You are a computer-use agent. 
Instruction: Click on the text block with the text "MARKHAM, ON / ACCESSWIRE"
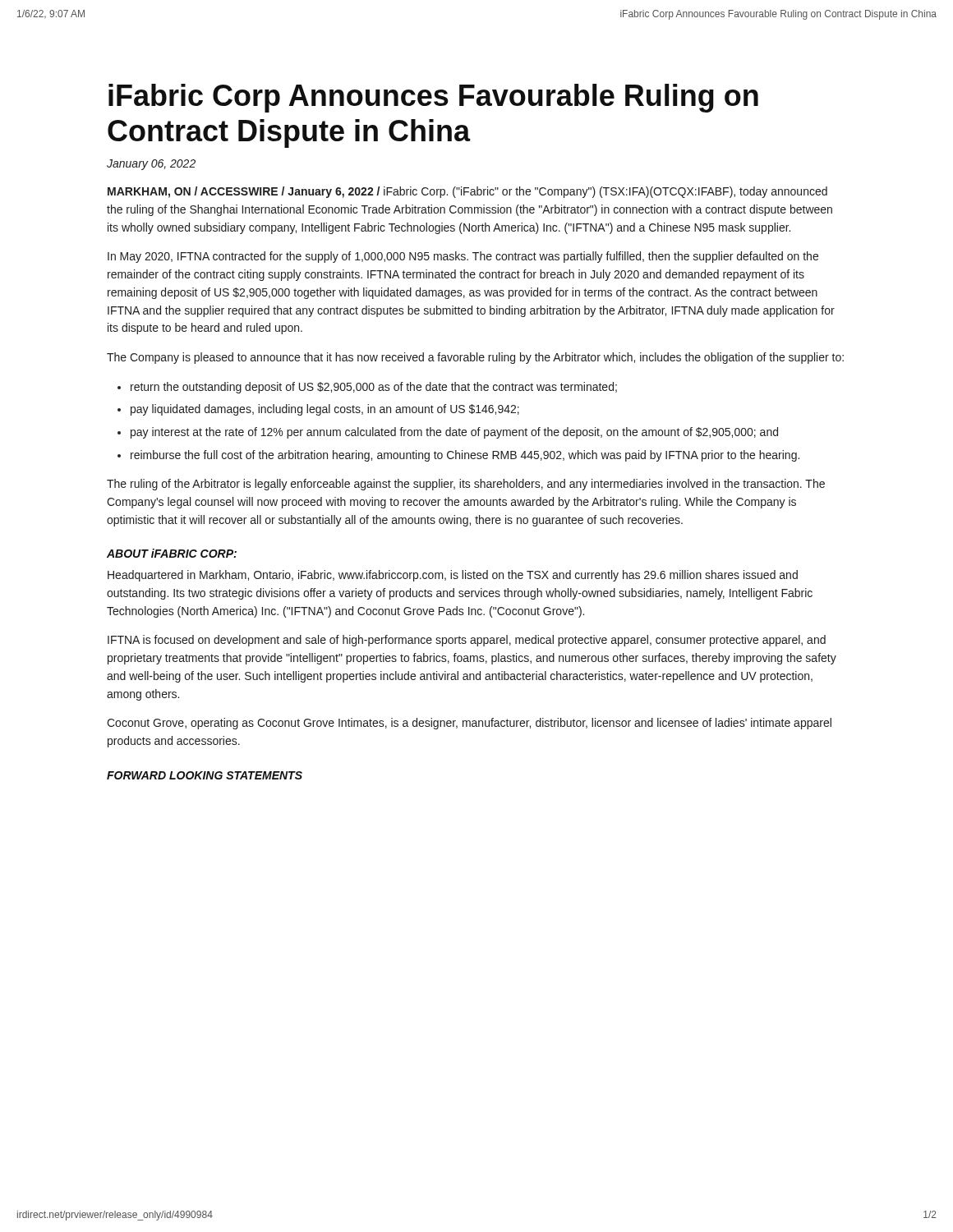coord(470,209)
